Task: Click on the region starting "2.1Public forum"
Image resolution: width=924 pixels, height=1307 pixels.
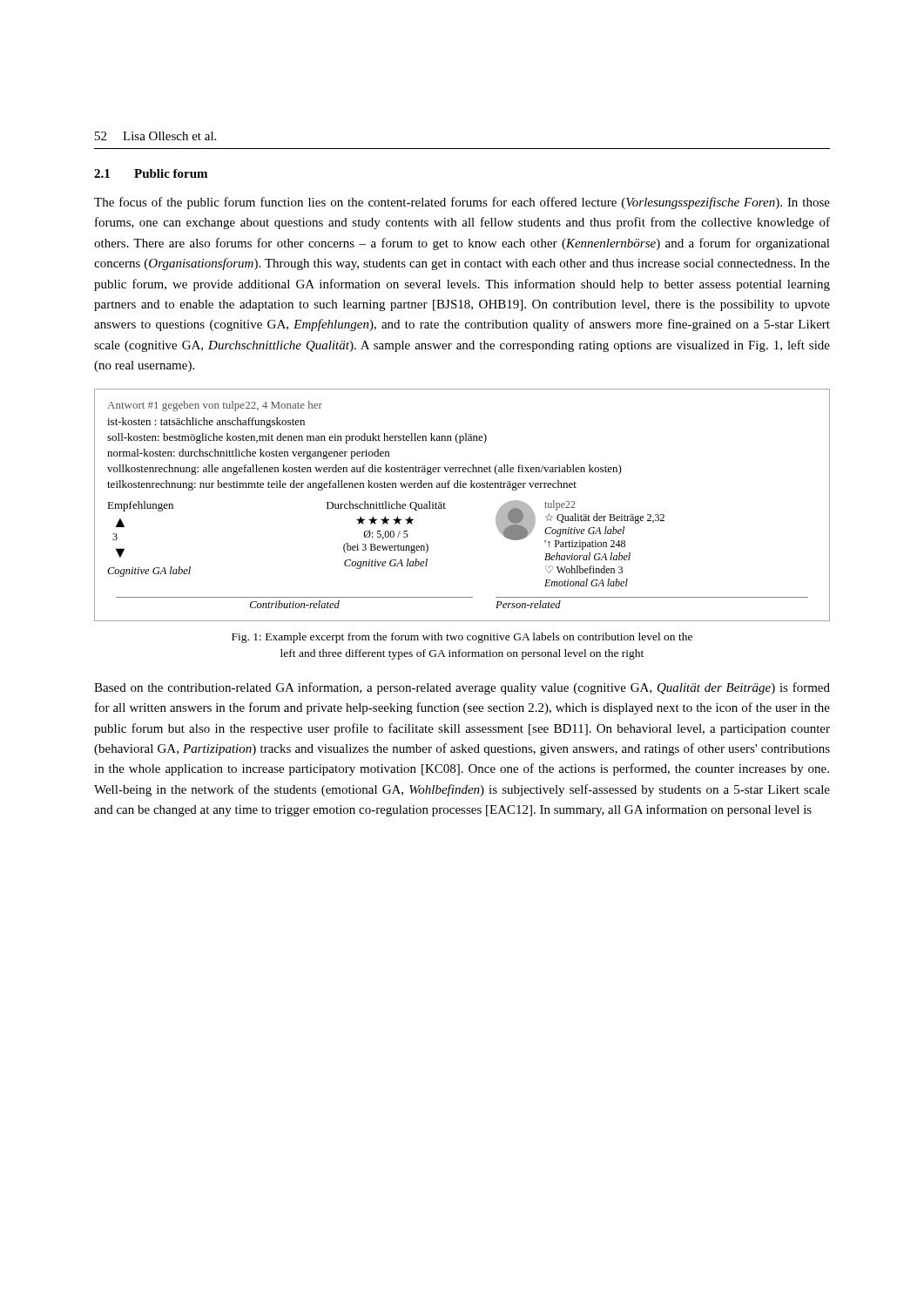Action: coord(151,174)
